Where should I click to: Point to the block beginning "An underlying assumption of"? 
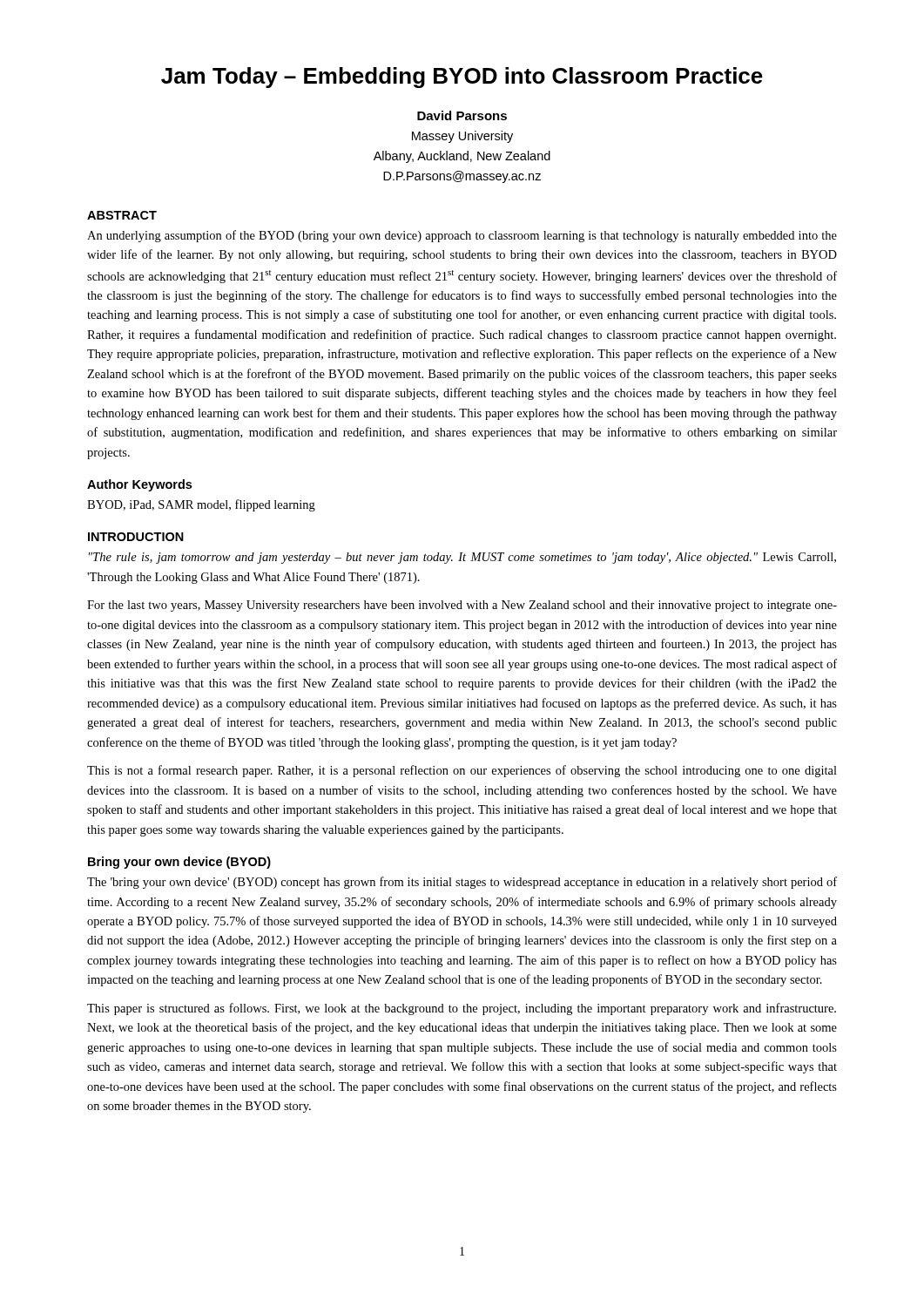(x=462, y=343)
